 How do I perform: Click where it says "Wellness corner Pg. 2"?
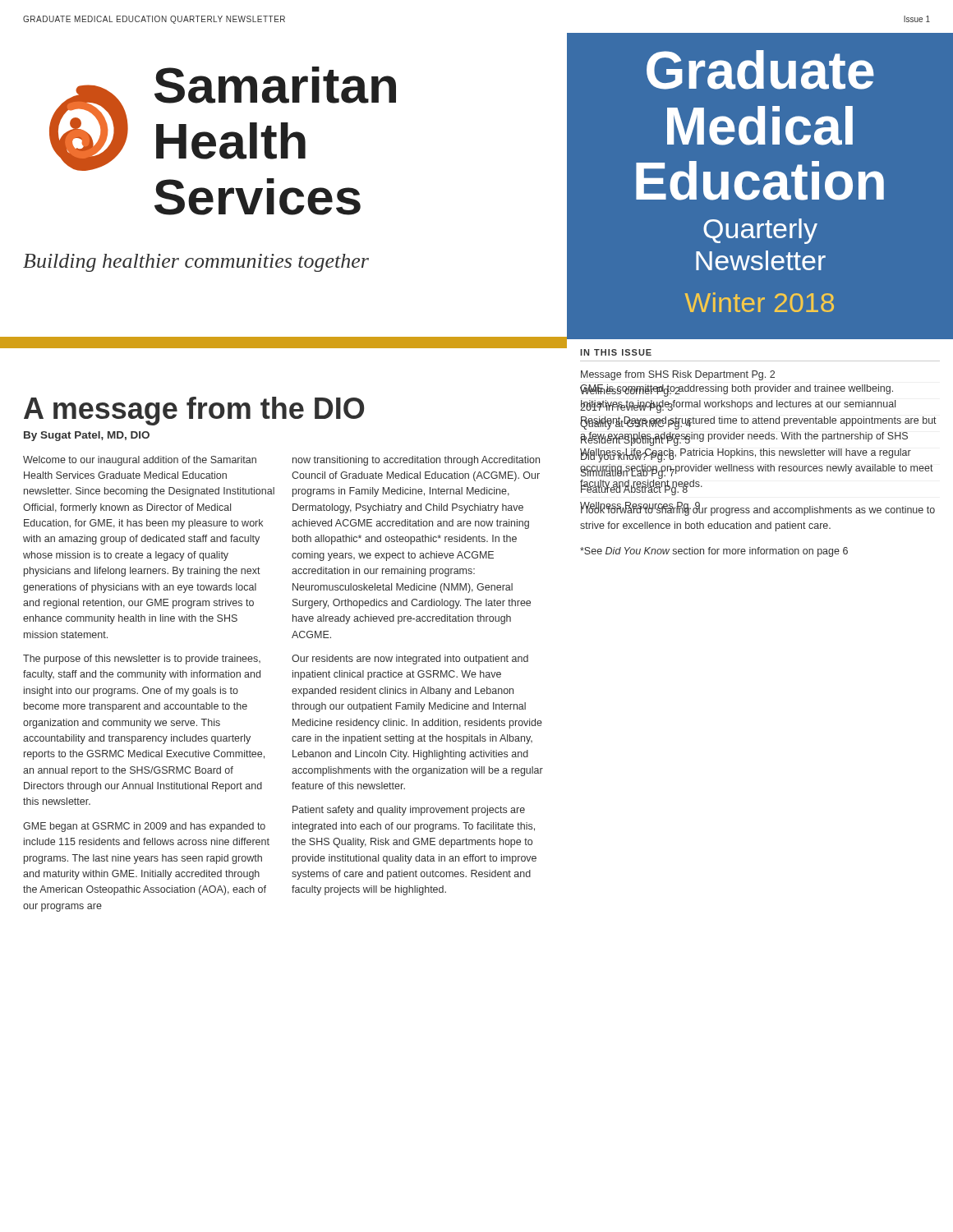(630, 391)
